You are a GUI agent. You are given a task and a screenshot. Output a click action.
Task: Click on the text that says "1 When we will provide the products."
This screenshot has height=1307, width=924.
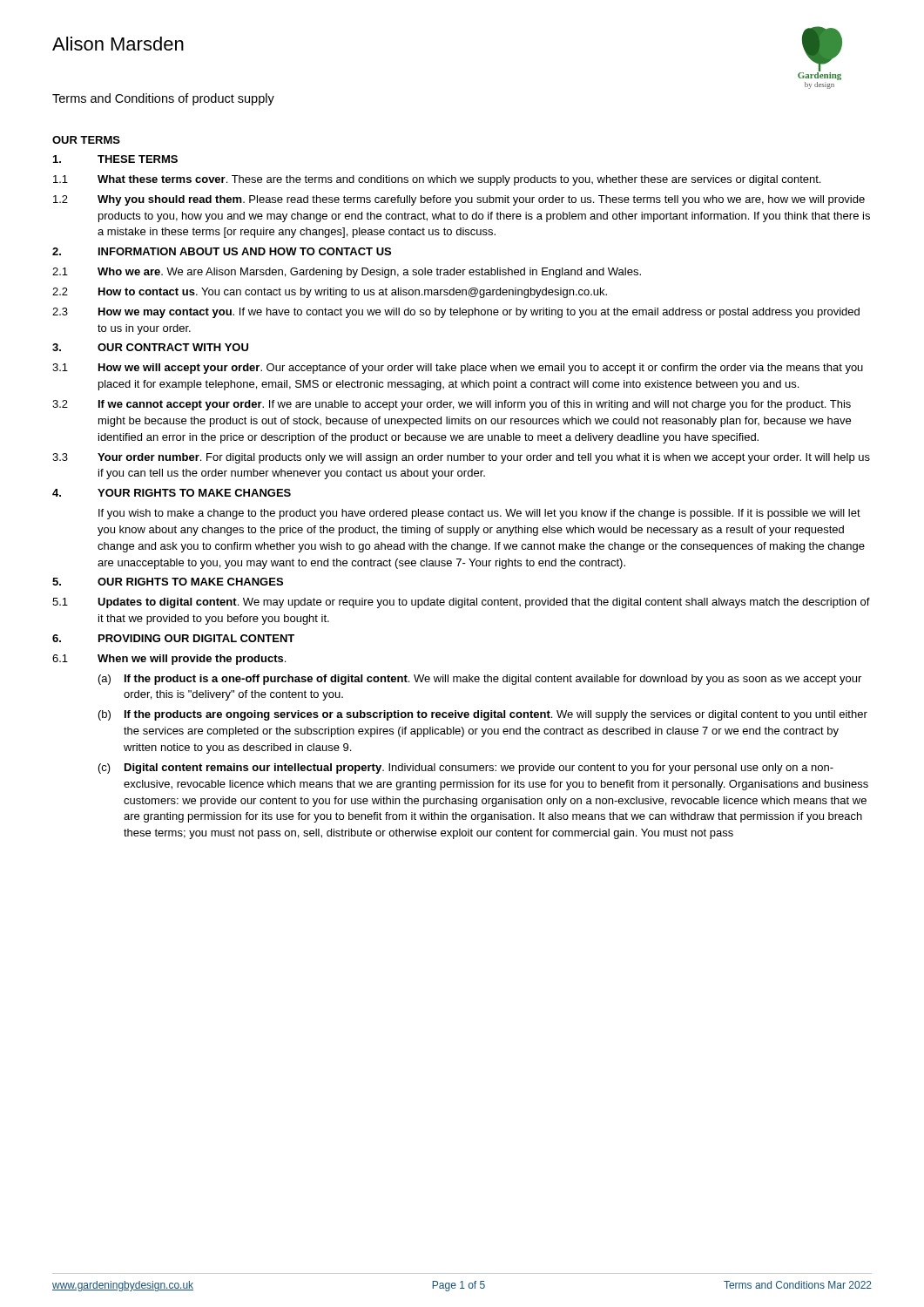click(169, 660)
